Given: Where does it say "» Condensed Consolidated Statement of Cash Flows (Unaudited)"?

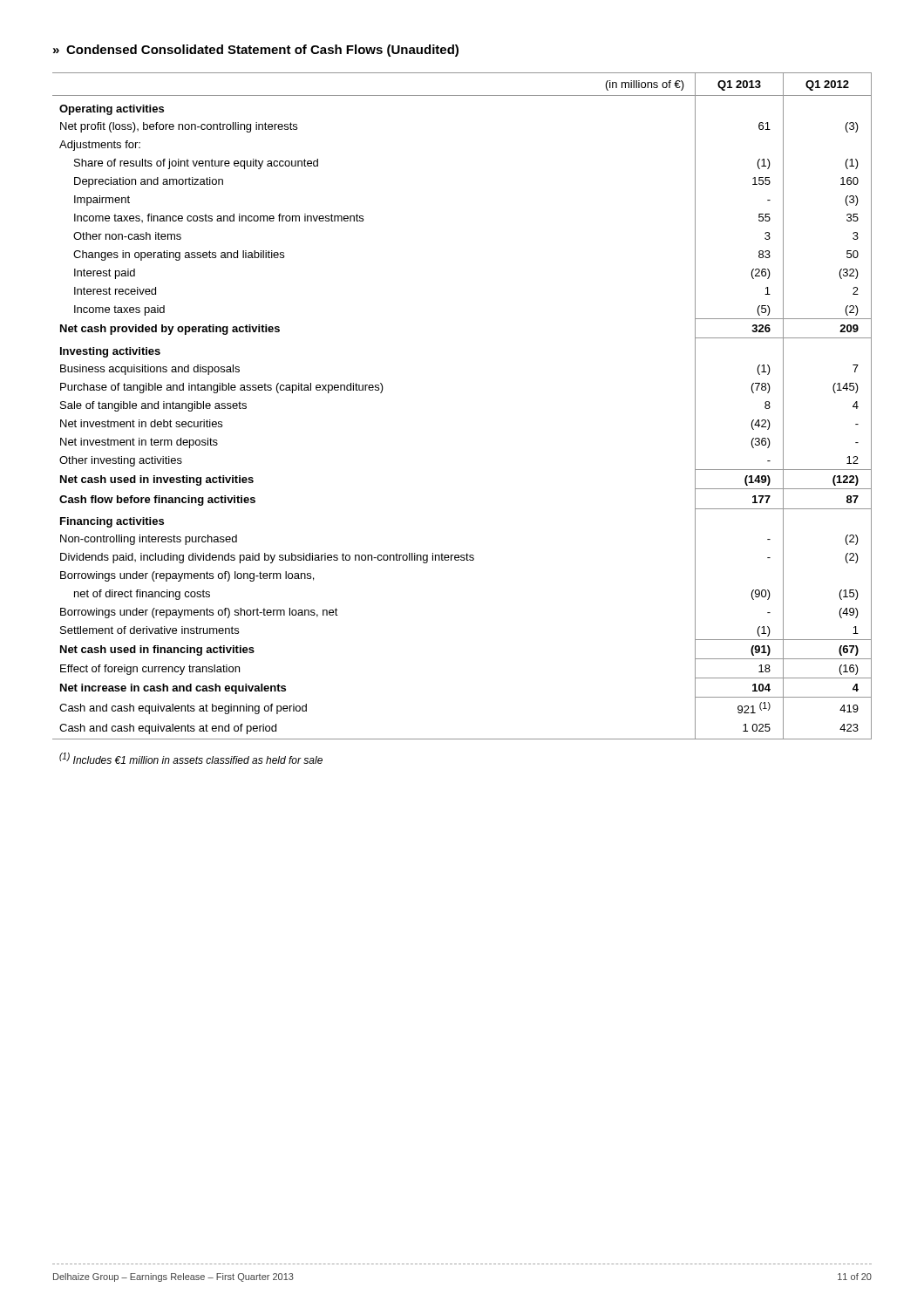Looking at the screenshot, I should point(256,49).
